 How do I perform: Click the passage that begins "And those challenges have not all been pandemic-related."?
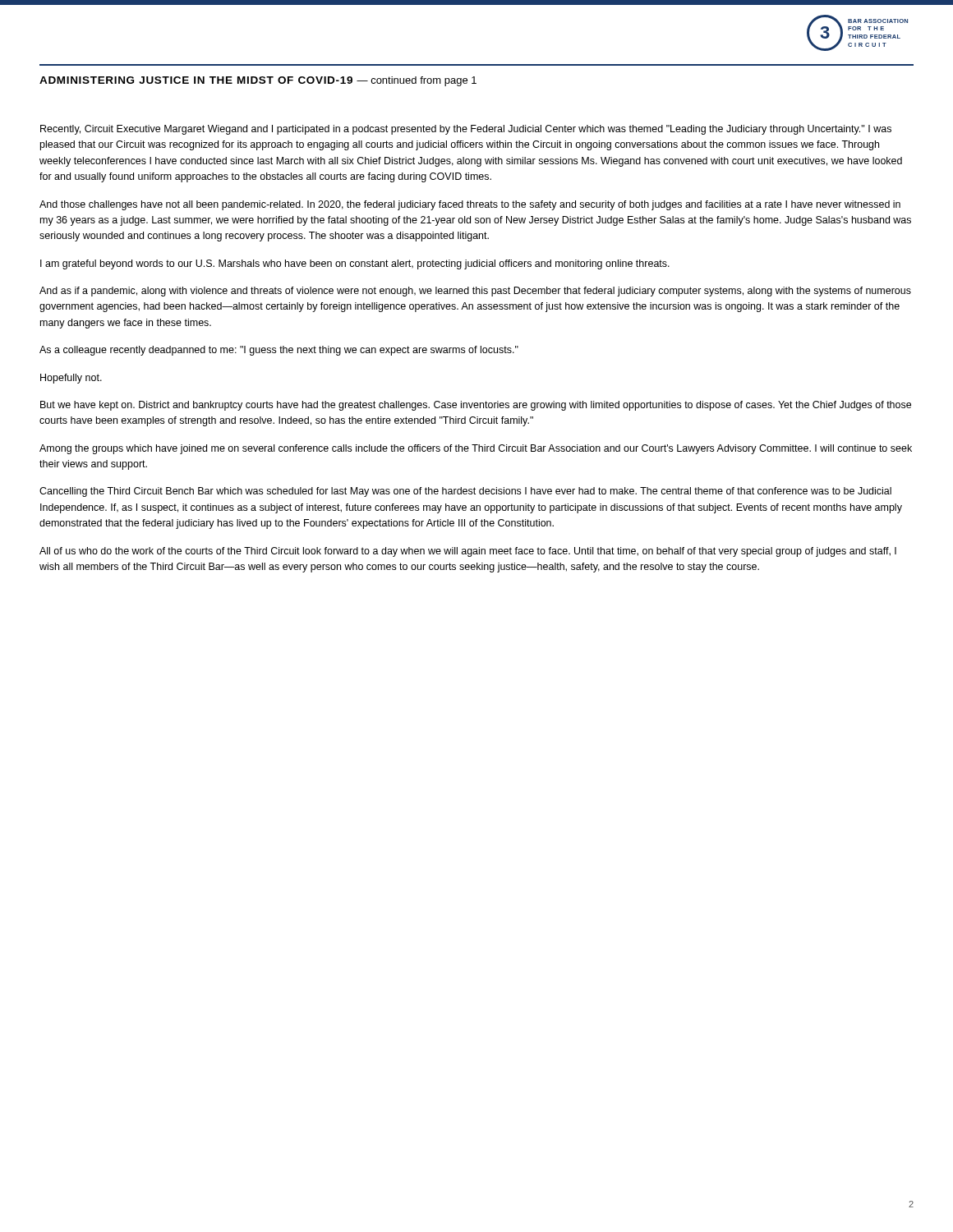(x=475, y=220)
